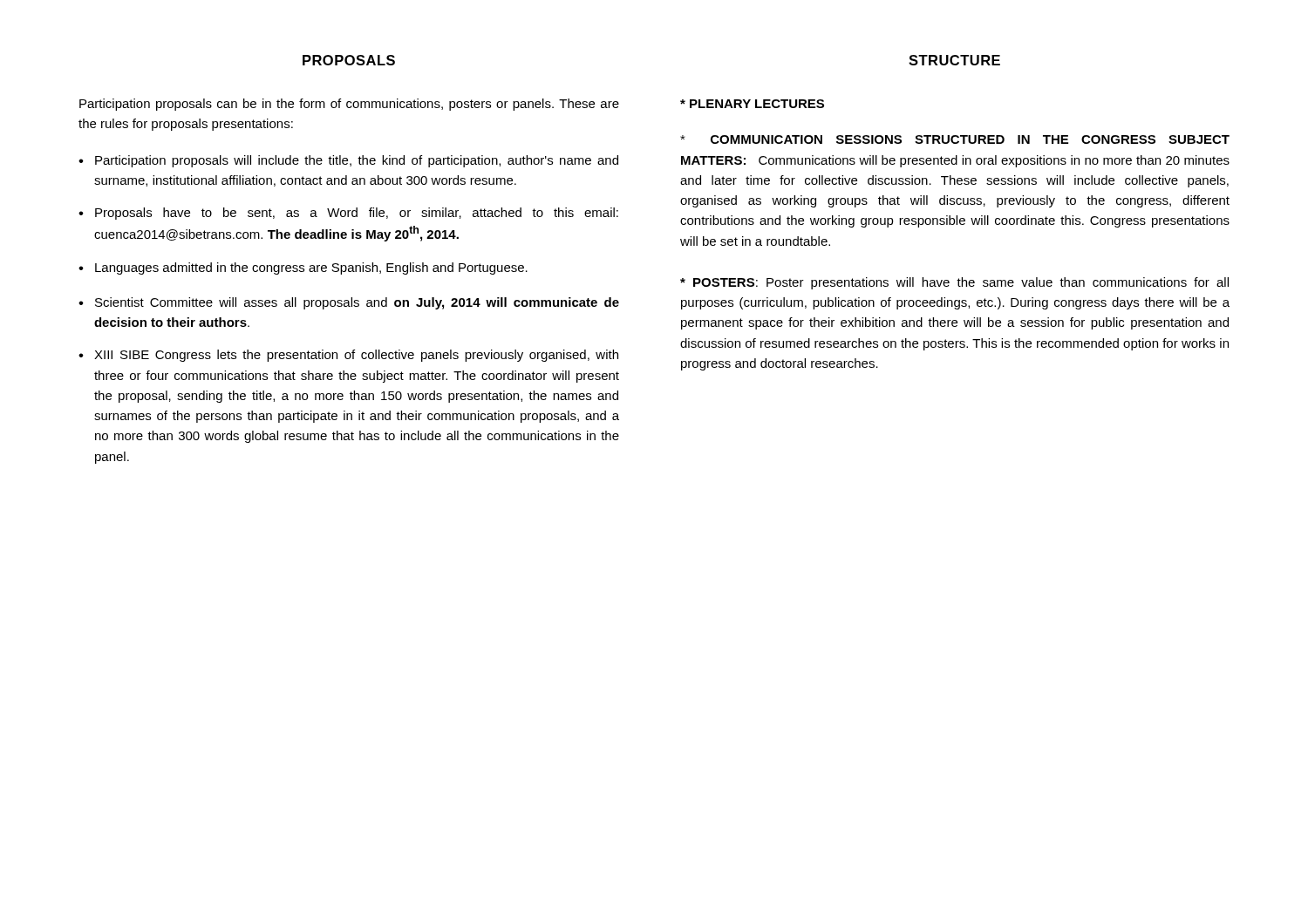
Task: Select the text that says "PLENARY LECTURES"
Action: click(752, 103)
